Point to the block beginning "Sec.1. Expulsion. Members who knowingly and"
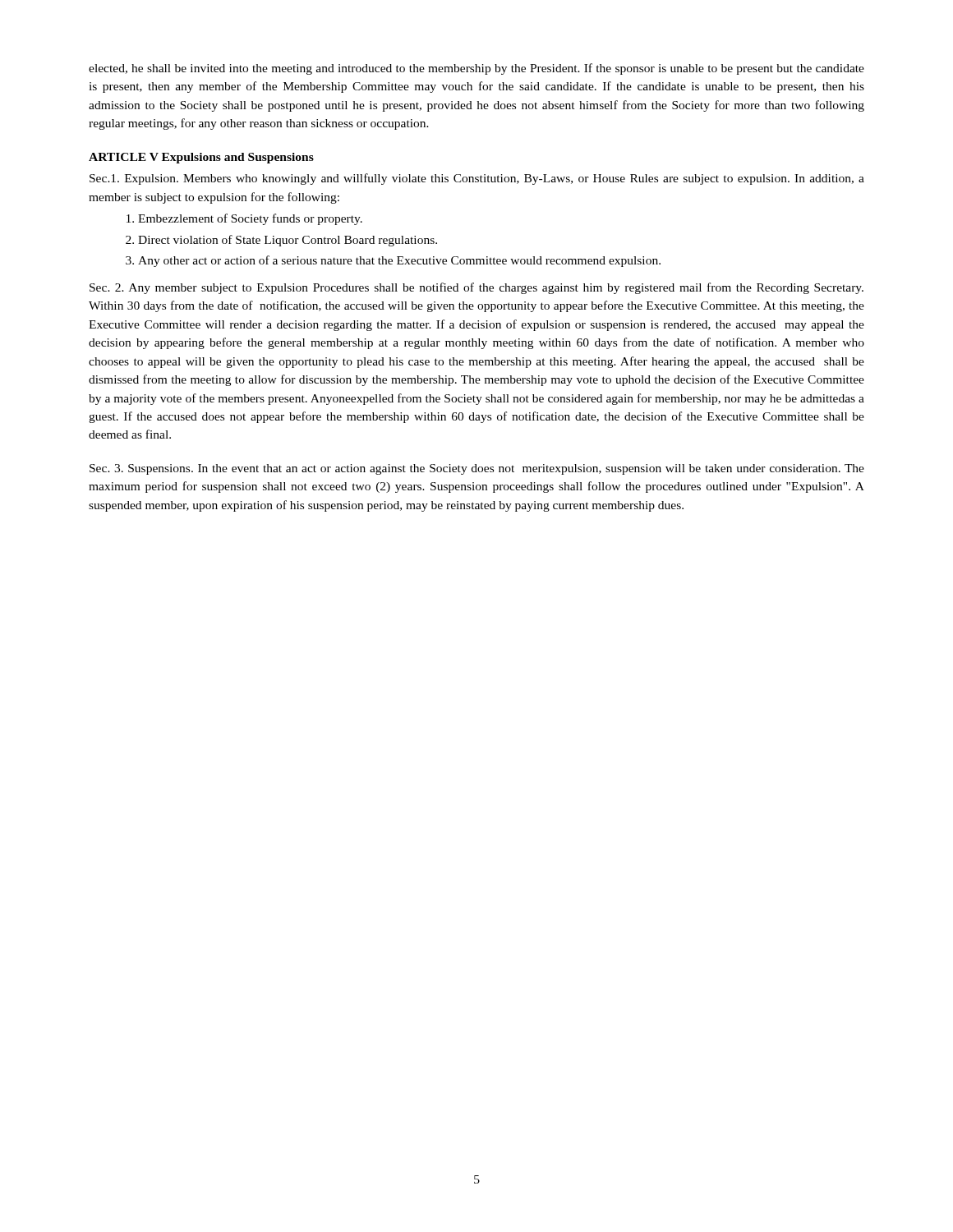Screen dimensions: 1232x953 click(x=476, y=187)
